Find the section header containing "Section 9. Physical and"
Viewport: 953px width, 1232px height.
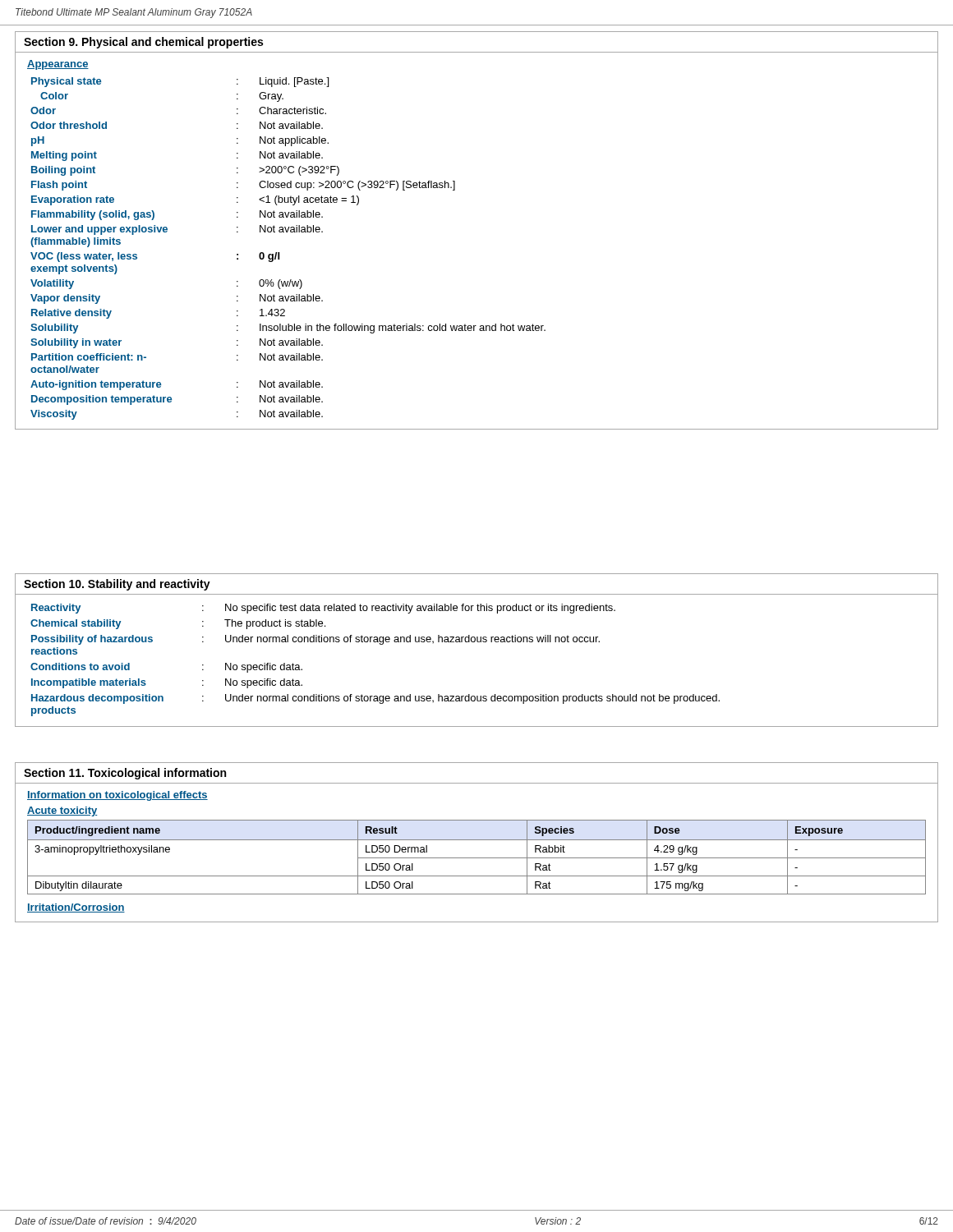pyautogui.click(x=143, y=43)
